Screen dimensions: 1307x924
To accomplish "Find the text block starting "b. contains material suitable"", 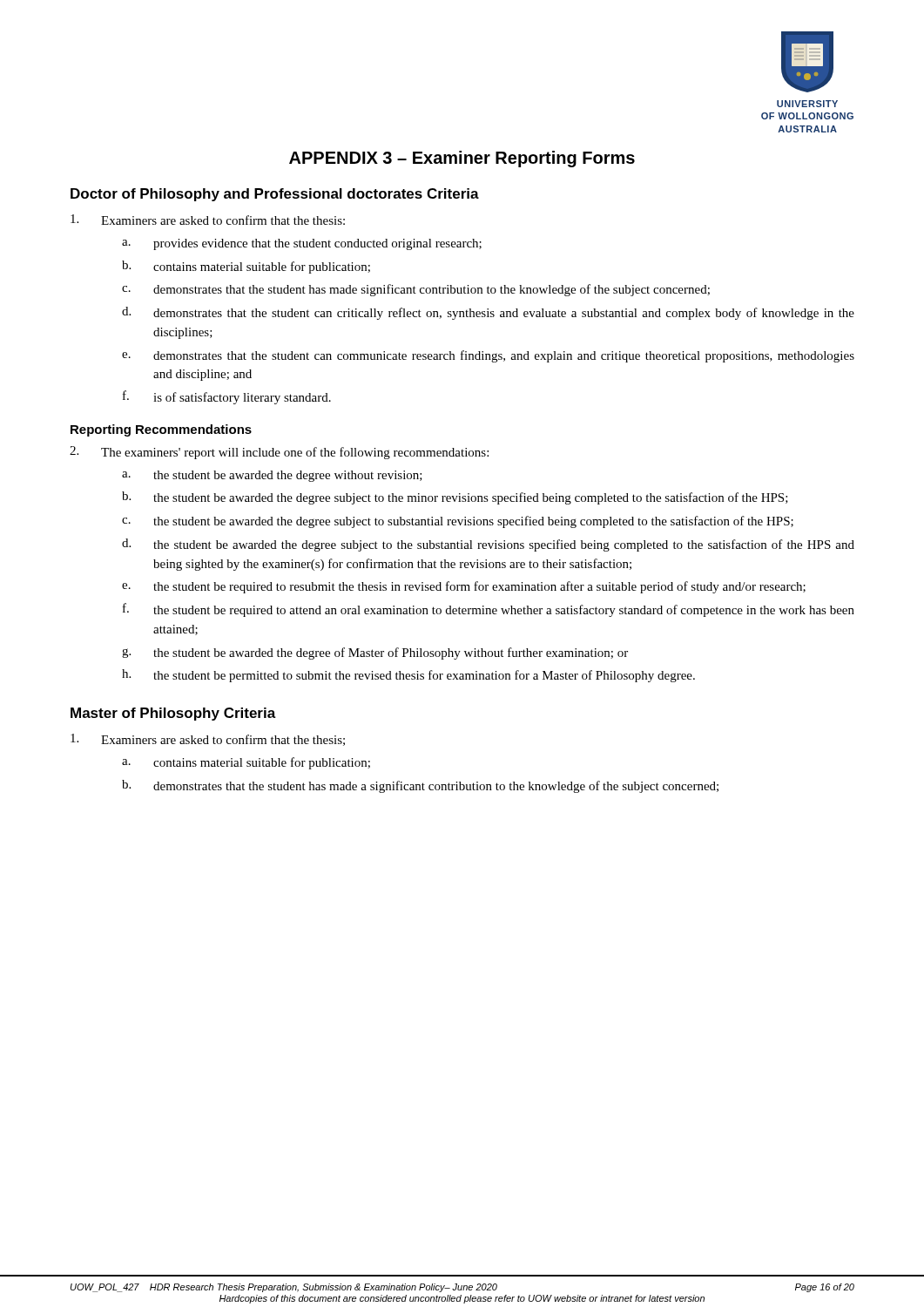I will point(246,267).
